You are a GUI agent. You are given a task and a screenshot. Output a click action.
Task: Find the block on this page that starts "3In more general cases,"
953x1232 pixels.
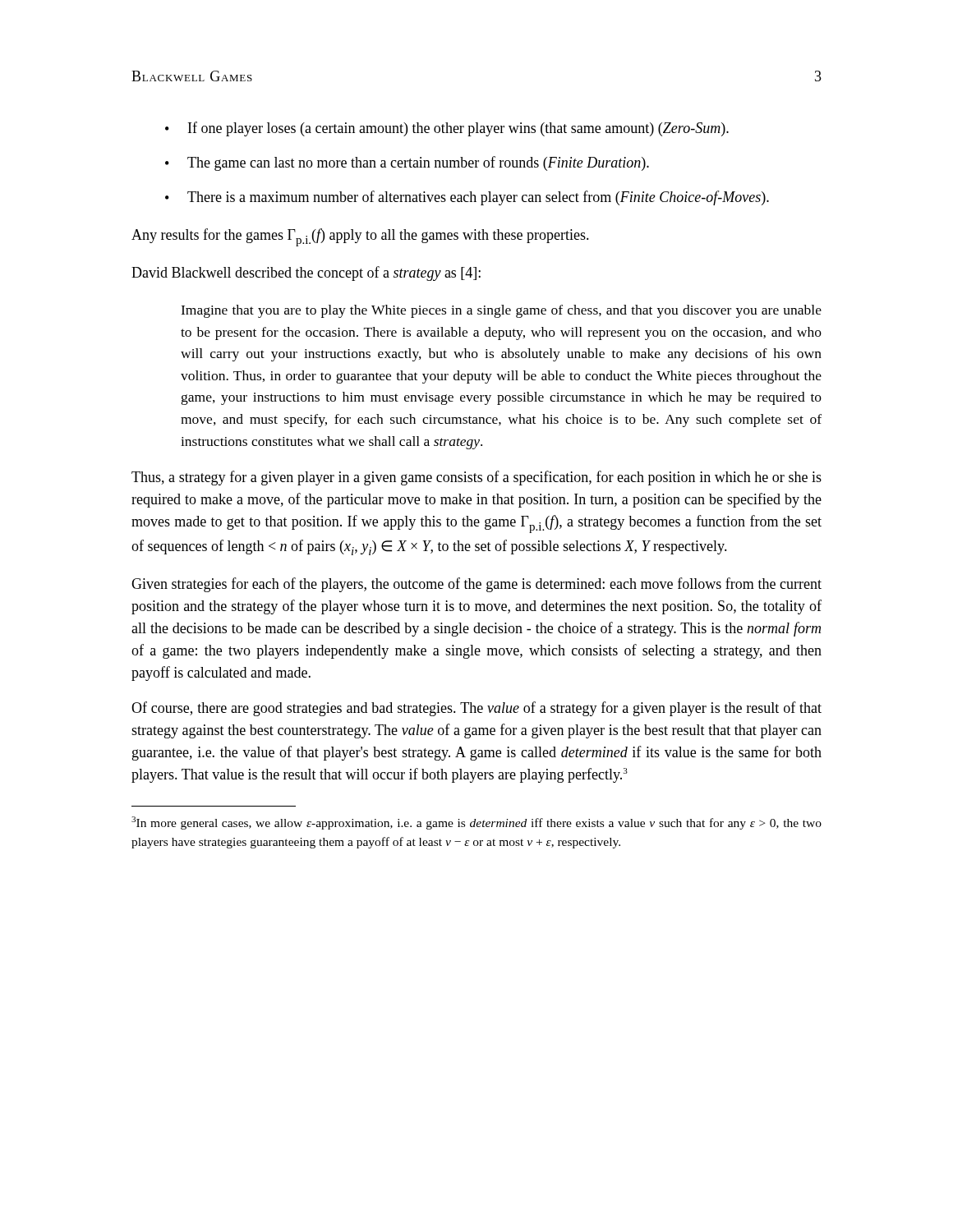pyautogui.click(x=476, y=831)
